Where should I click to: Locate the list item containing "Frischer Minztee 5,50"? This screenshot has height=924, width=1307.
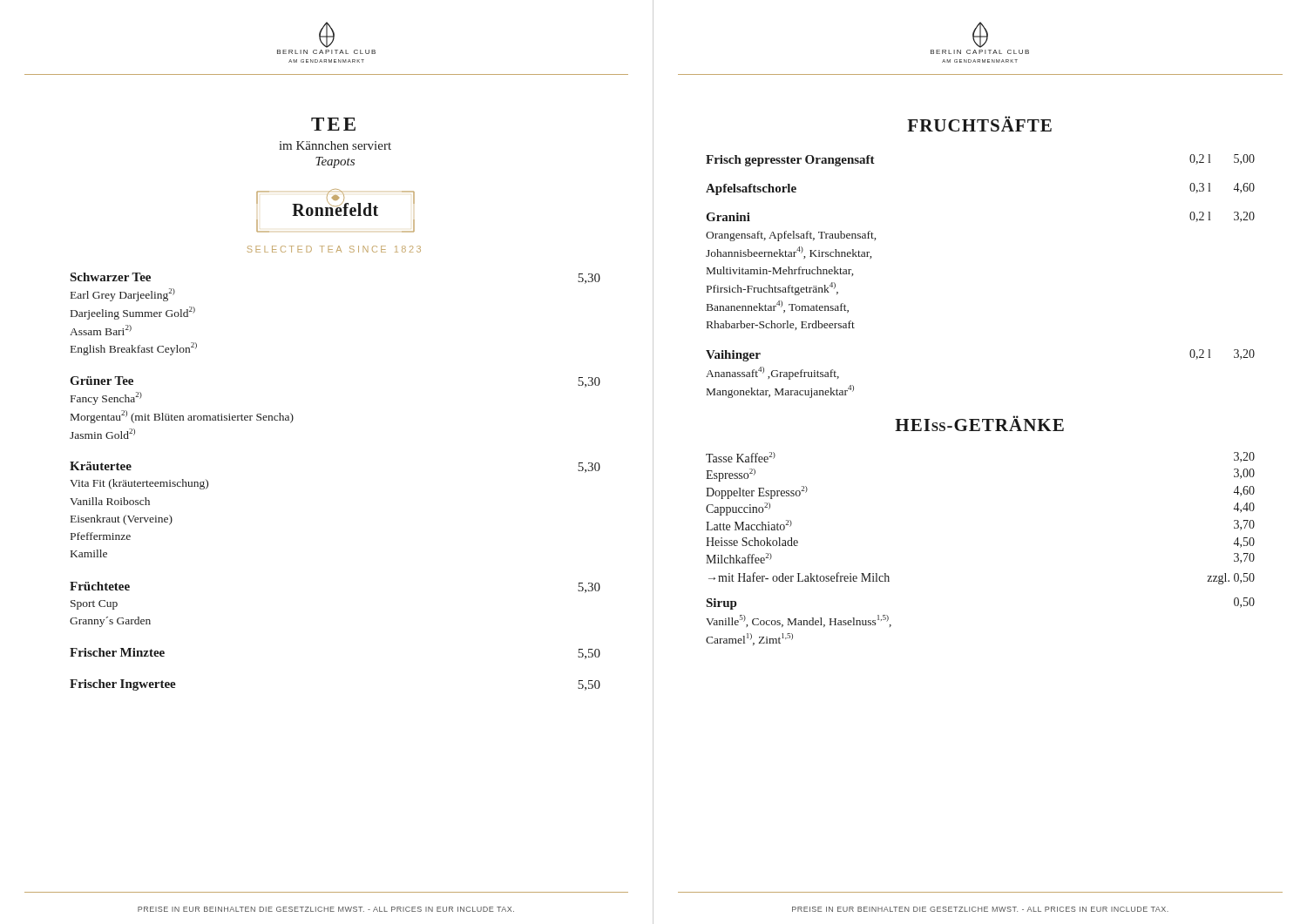click(x=114, y=654)
